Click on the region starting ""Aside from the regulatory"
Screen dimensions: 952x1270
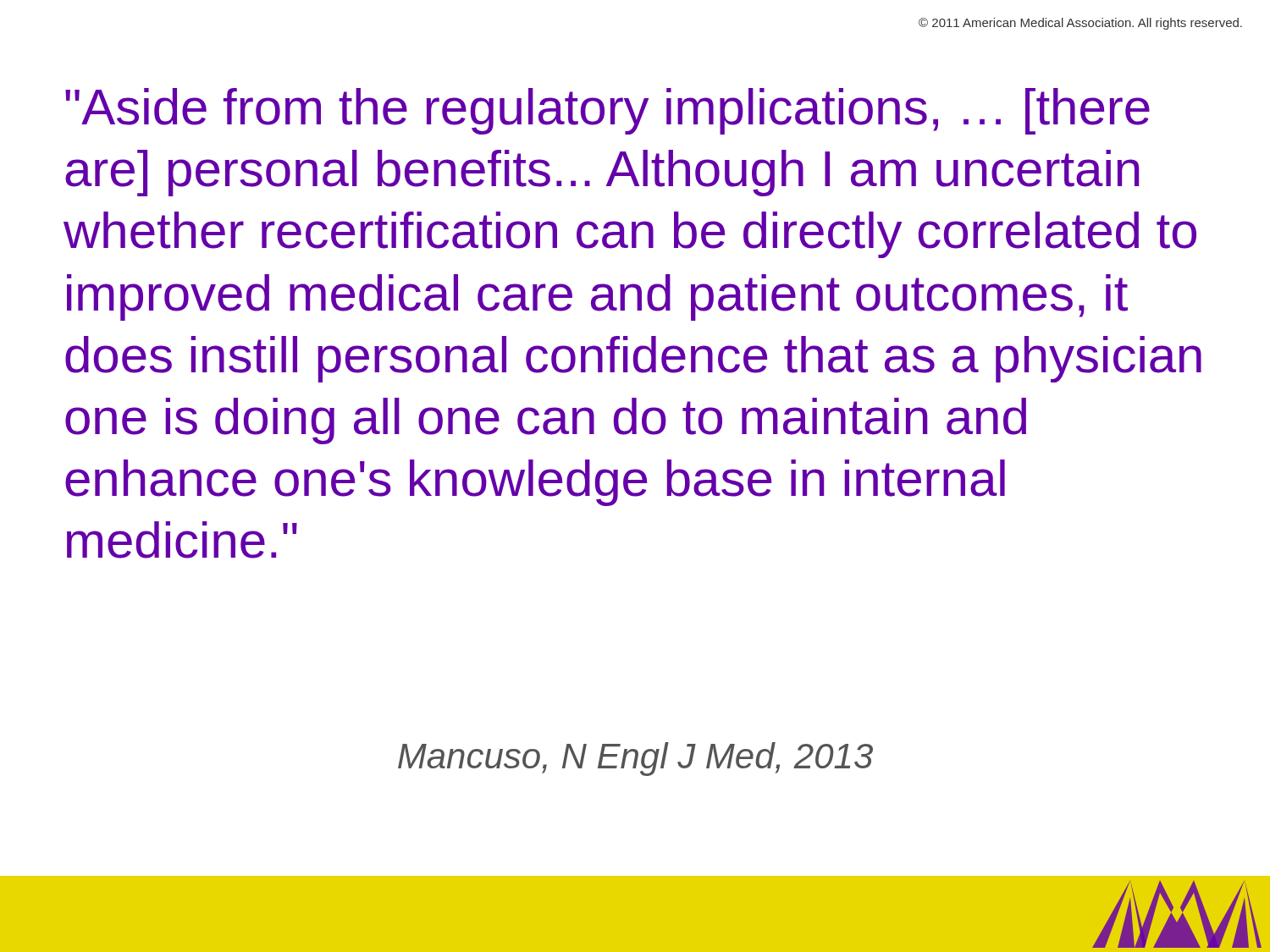tap(634, 324)
